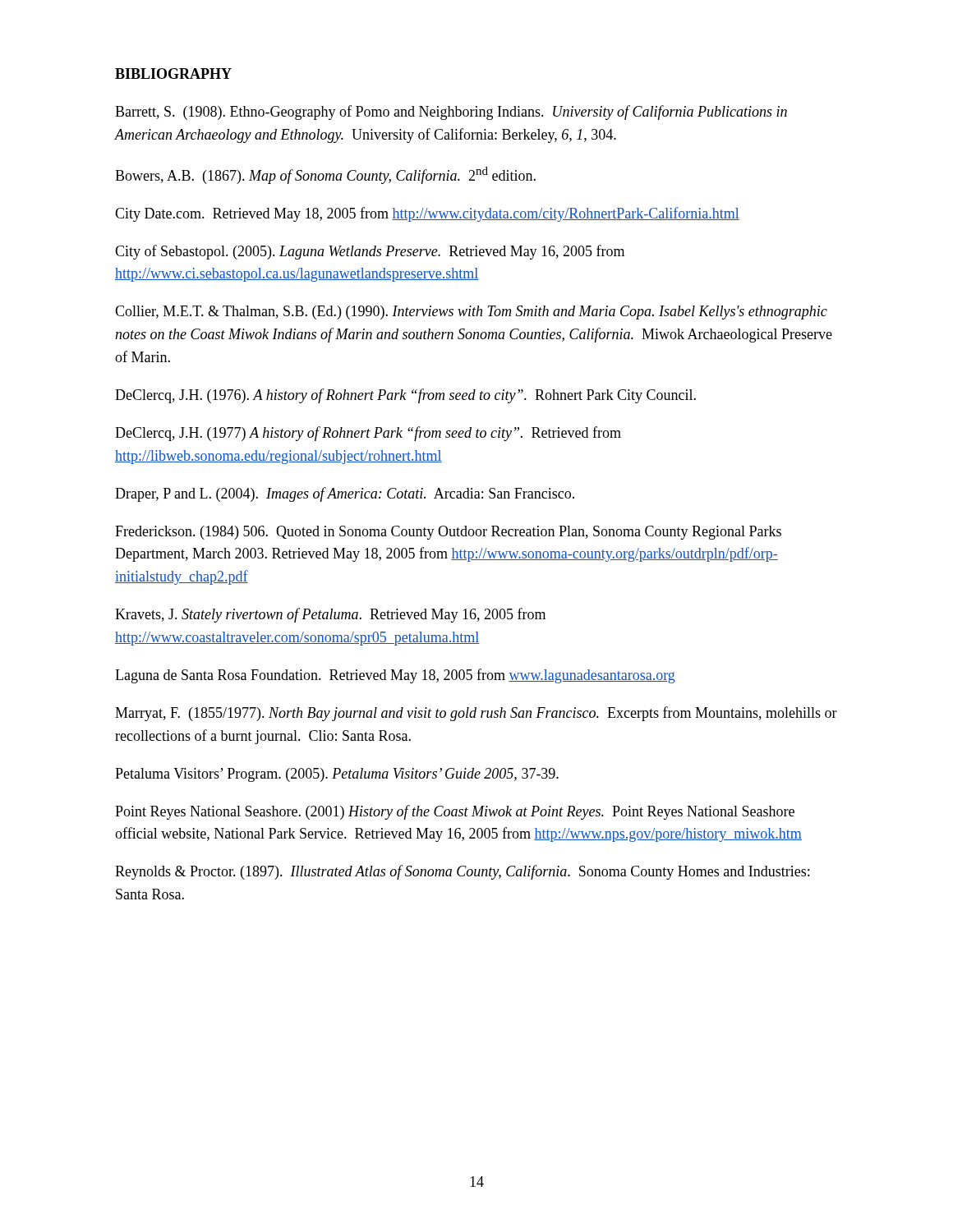Find the text block starting "City of Sebastopol."
Image resolution: width=953 pixels, height=1232 pixels.
pos(370,262)
